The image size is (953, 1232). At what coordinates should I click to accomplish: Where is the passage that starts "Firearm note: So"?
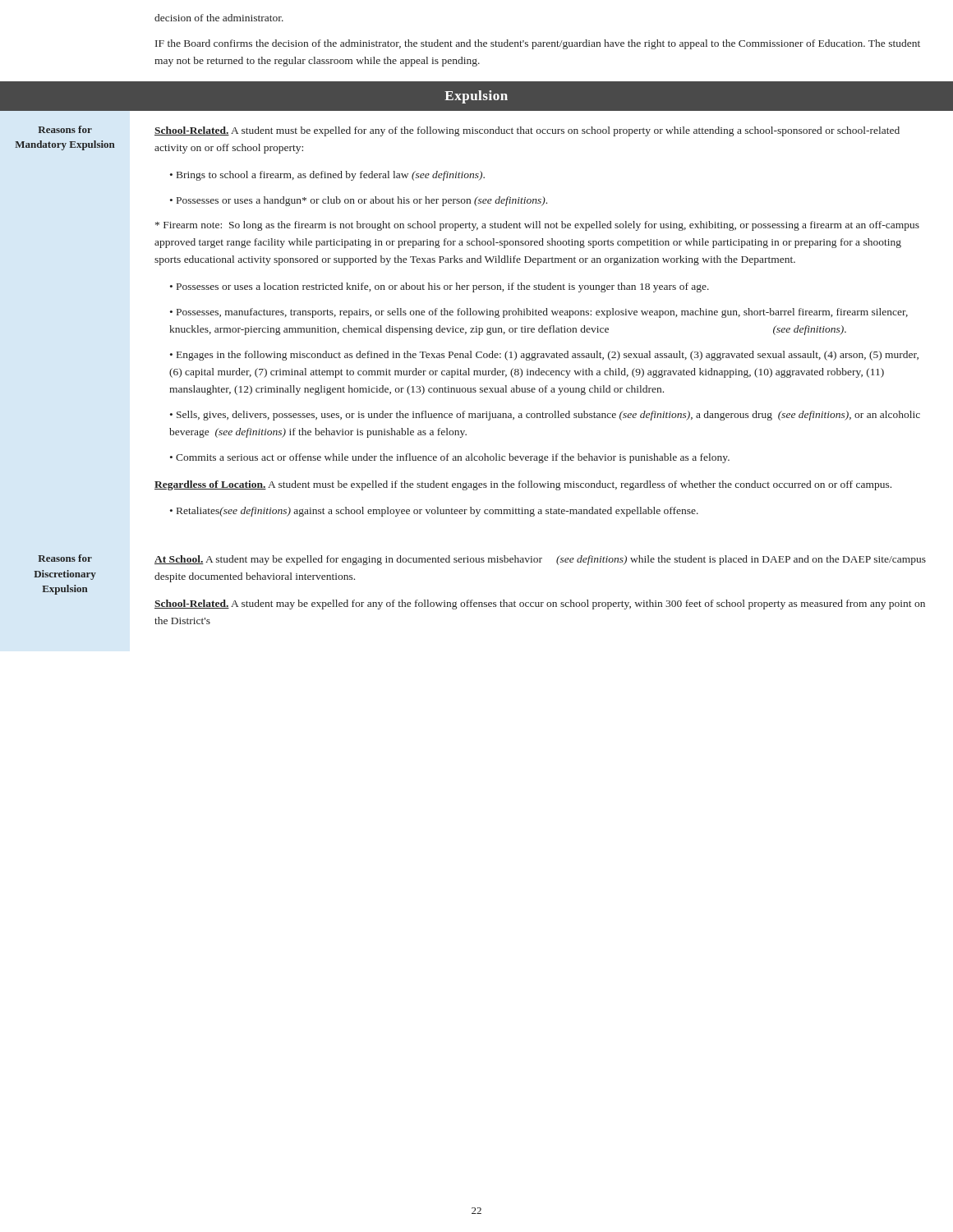click(537, 242)
